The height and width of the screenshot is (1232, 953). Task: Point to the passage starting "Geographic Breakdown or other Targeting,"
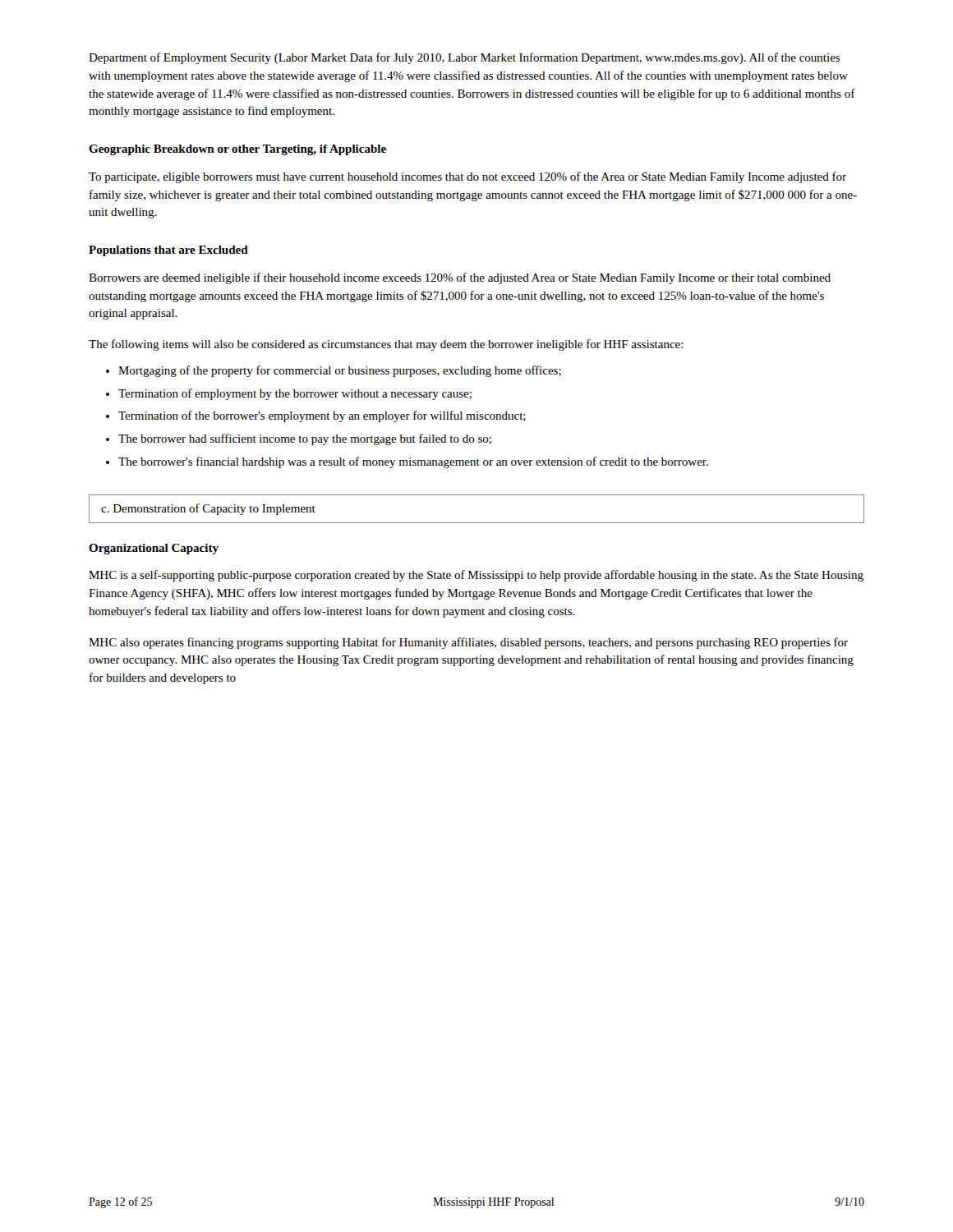[237, 149]
